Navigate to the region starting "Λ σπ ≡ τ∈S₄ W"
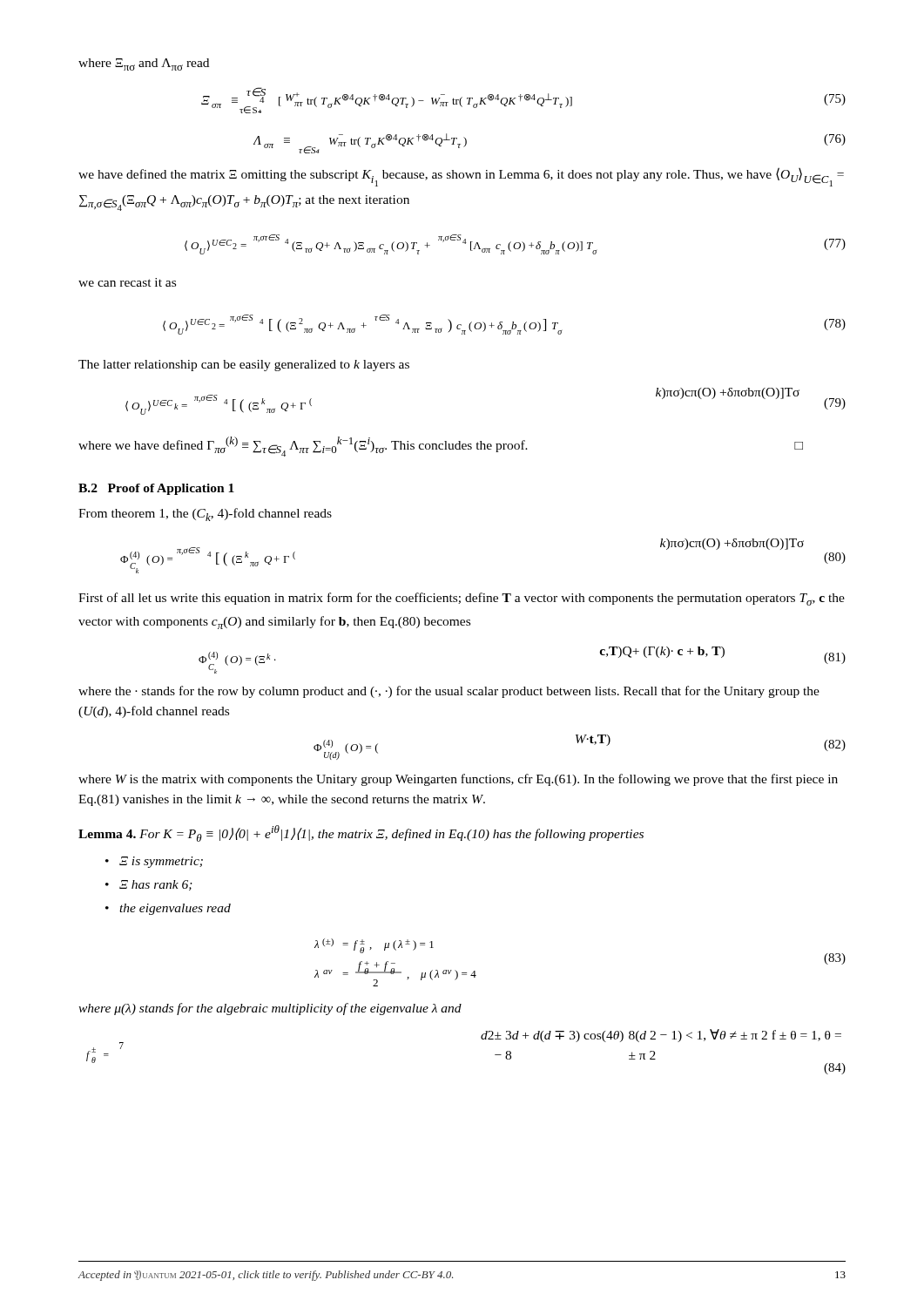This screenshot has width=924, height=1307. pos(462,139)
